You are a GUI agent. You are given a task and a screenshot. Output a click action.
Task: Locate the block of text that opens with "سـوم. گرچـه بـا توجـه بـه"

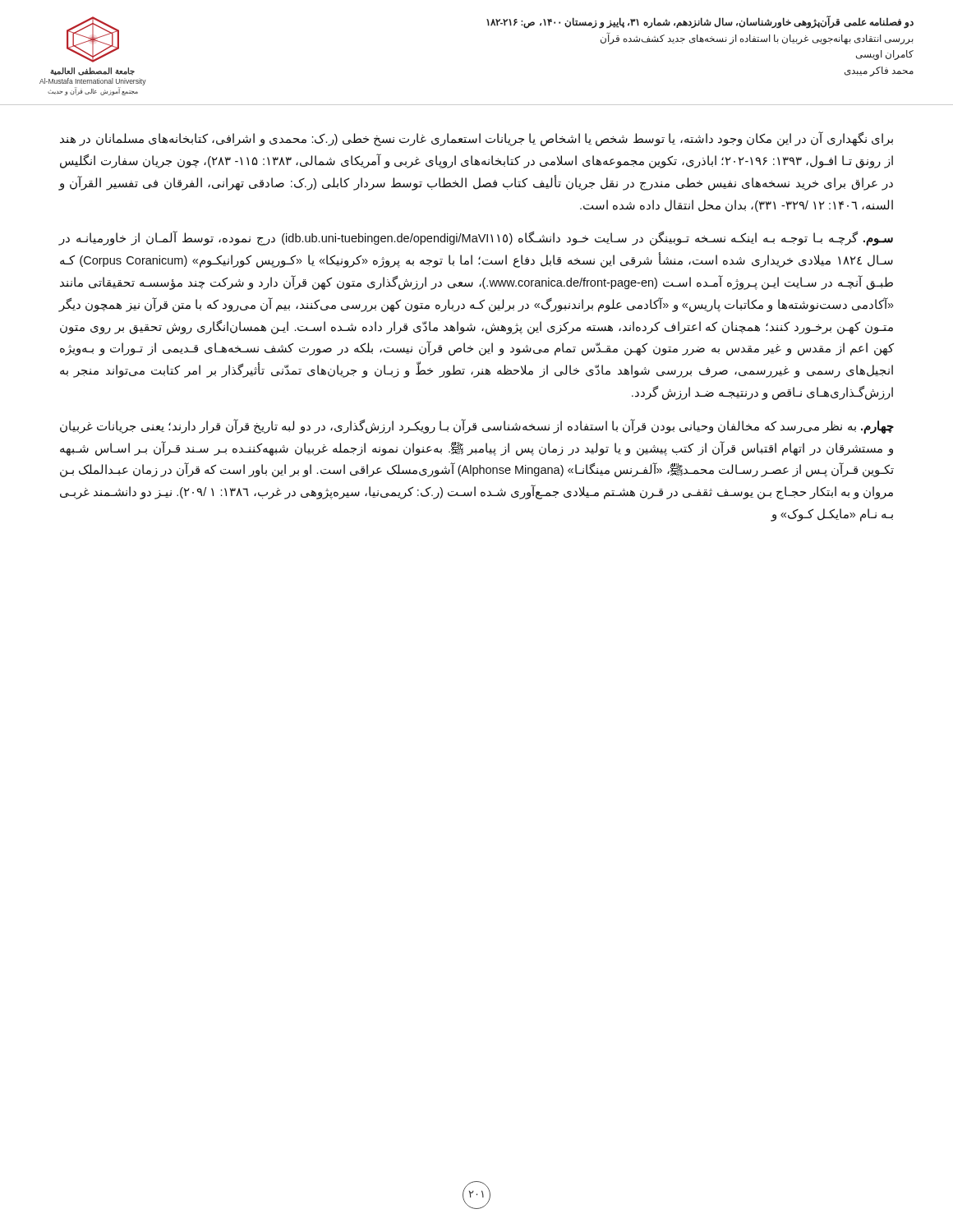pos(476,316)
